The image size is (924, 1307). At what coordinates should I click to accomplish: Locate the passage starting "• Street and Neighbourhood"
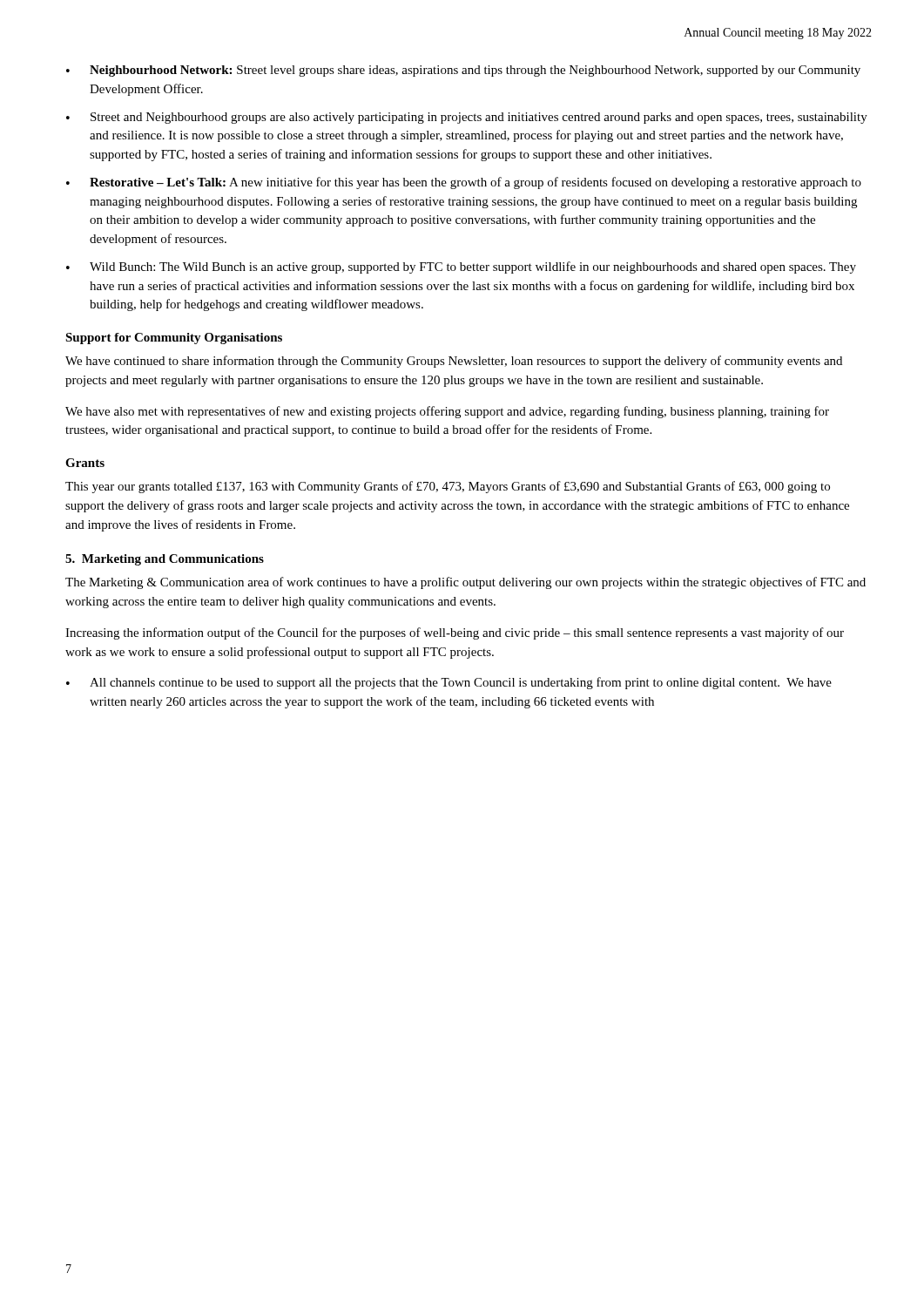coord(466,136)
